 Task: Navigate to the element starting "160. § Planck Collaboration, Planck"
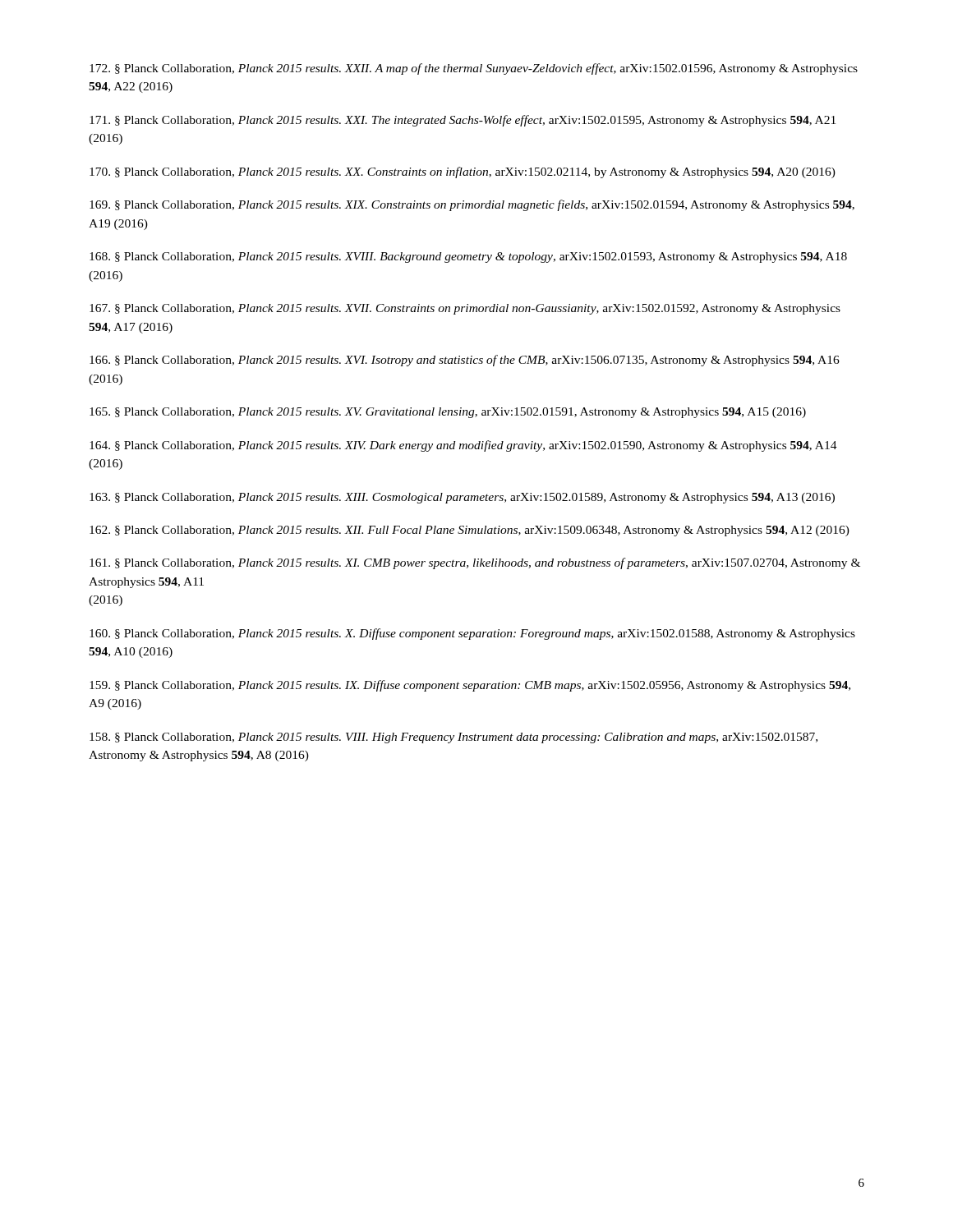point(476,643)
